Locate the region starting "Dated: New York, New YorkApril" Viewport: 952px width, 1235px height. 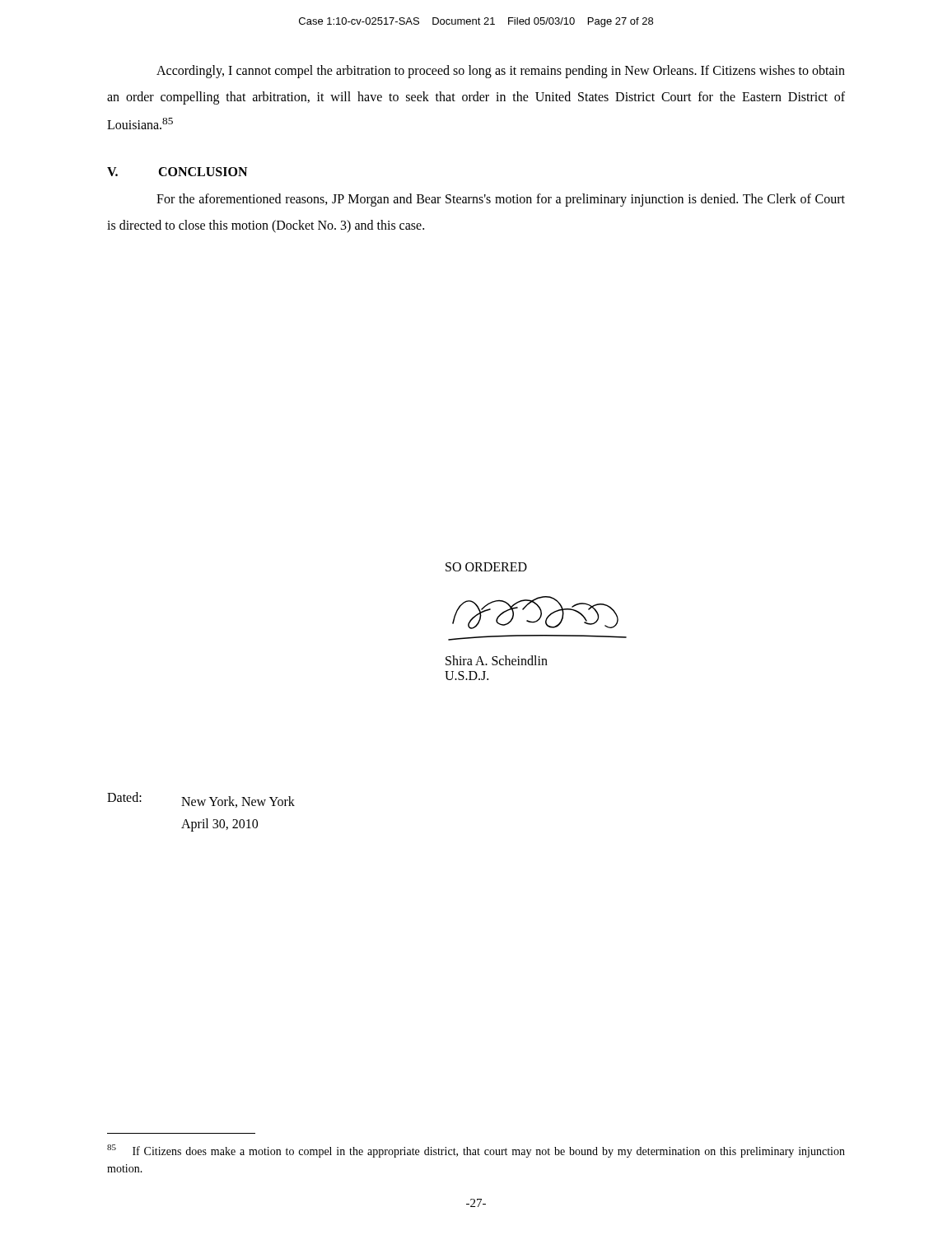(201, 813)
